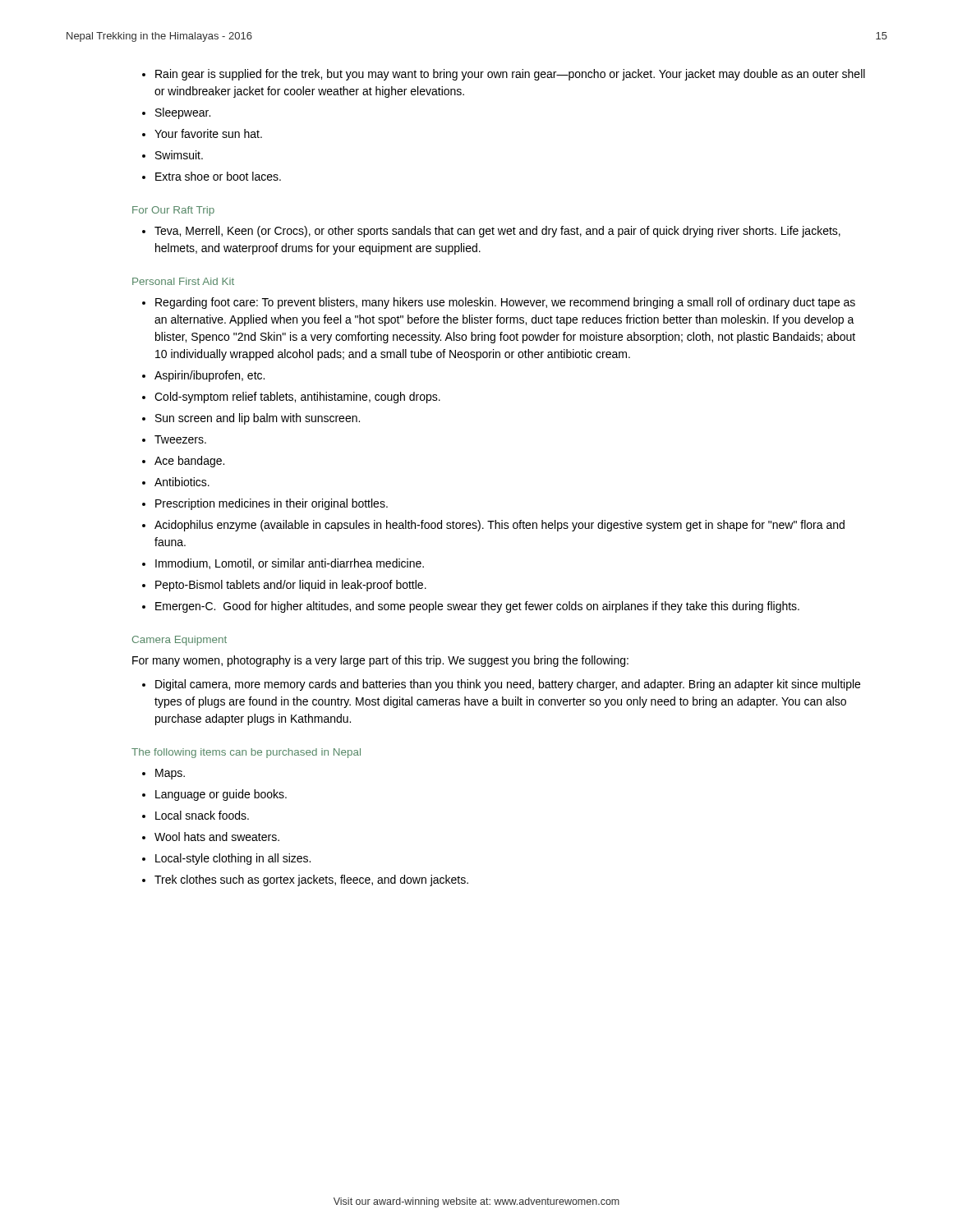Locate the section header that says "The following items can be purchased in"

point(246,752)
